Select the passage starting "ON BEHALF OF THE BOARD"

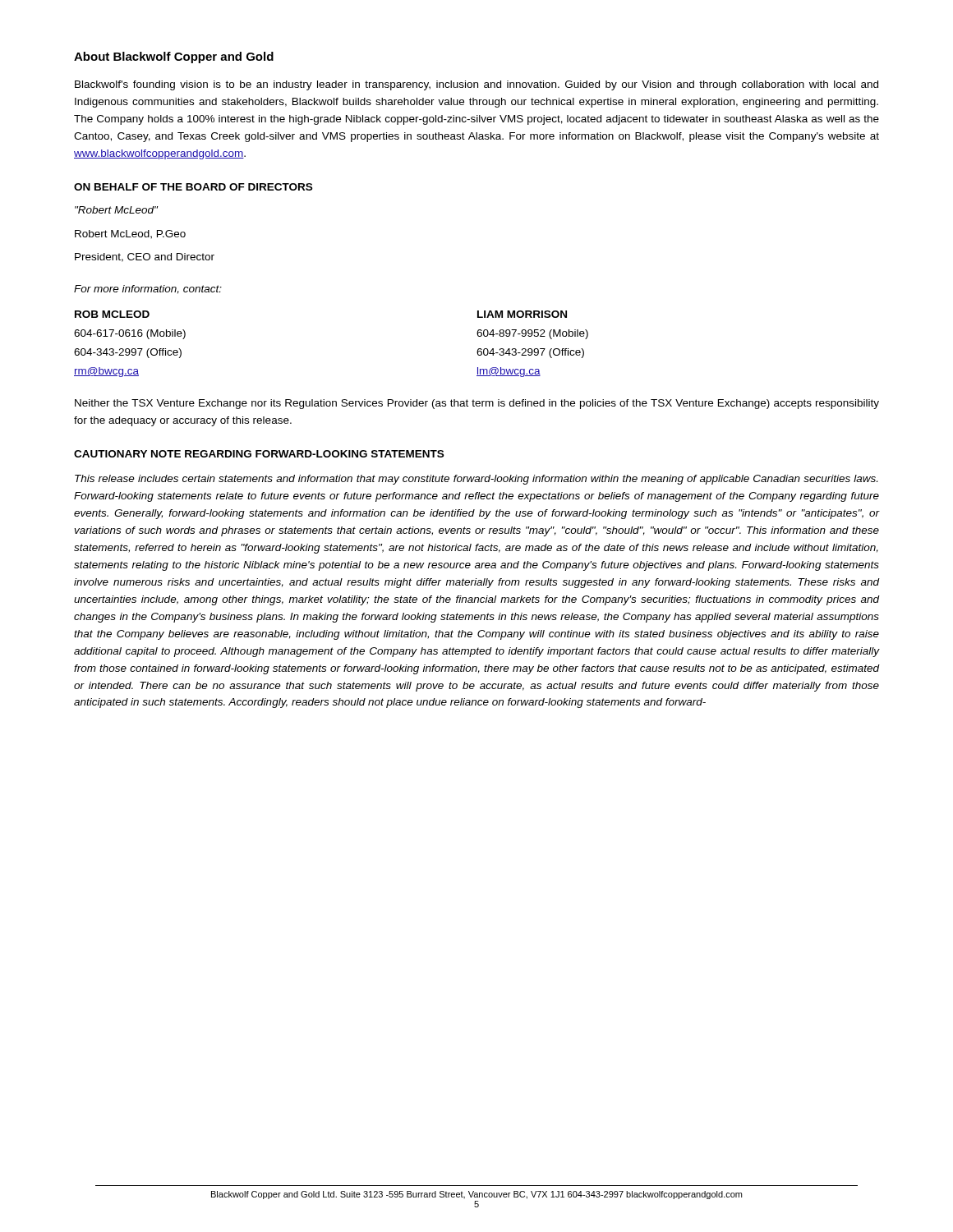point(193,187)
